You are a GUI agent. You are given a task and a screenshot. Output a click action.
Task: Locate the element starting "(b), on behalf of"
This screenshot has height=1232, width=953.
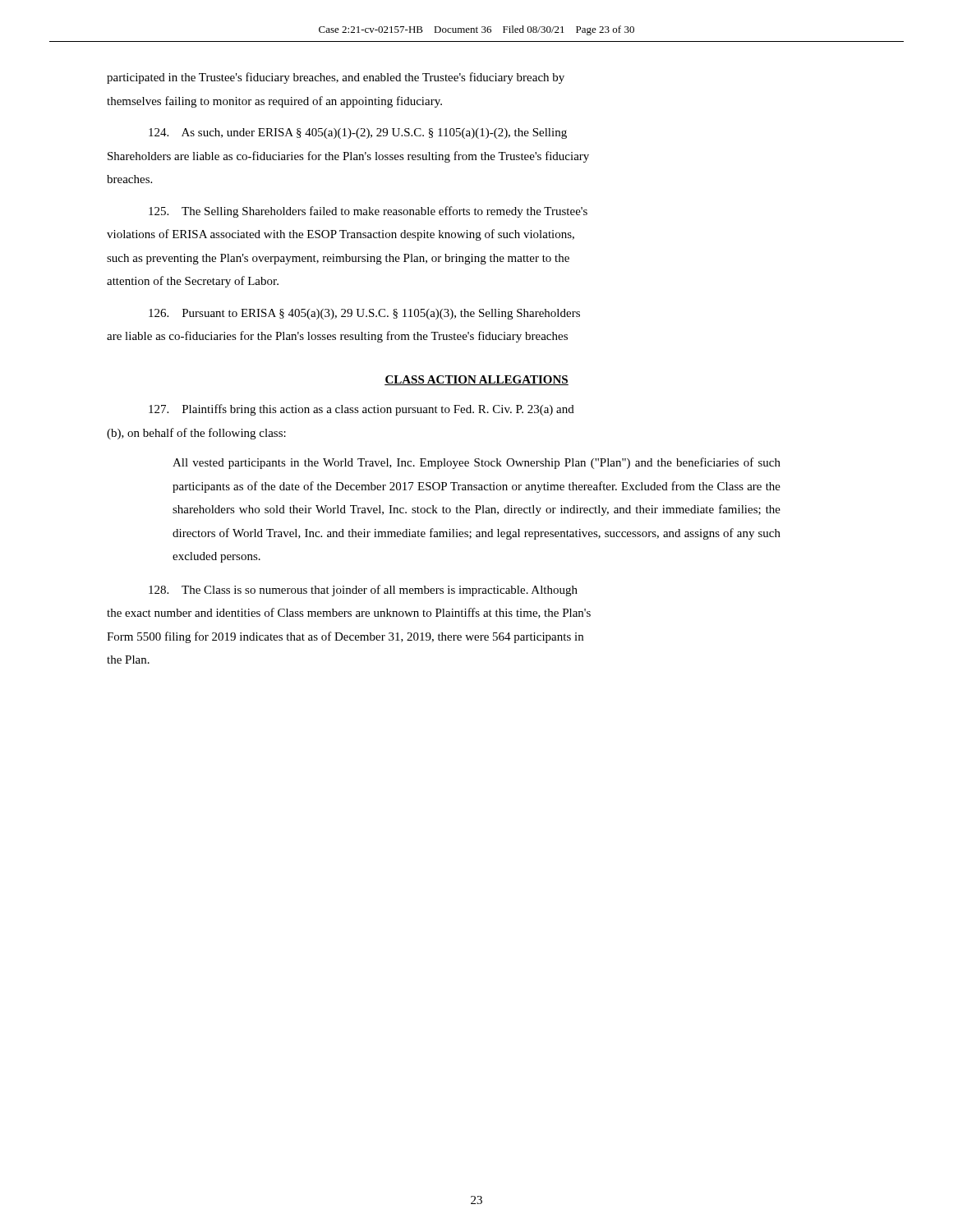(197, 432)
